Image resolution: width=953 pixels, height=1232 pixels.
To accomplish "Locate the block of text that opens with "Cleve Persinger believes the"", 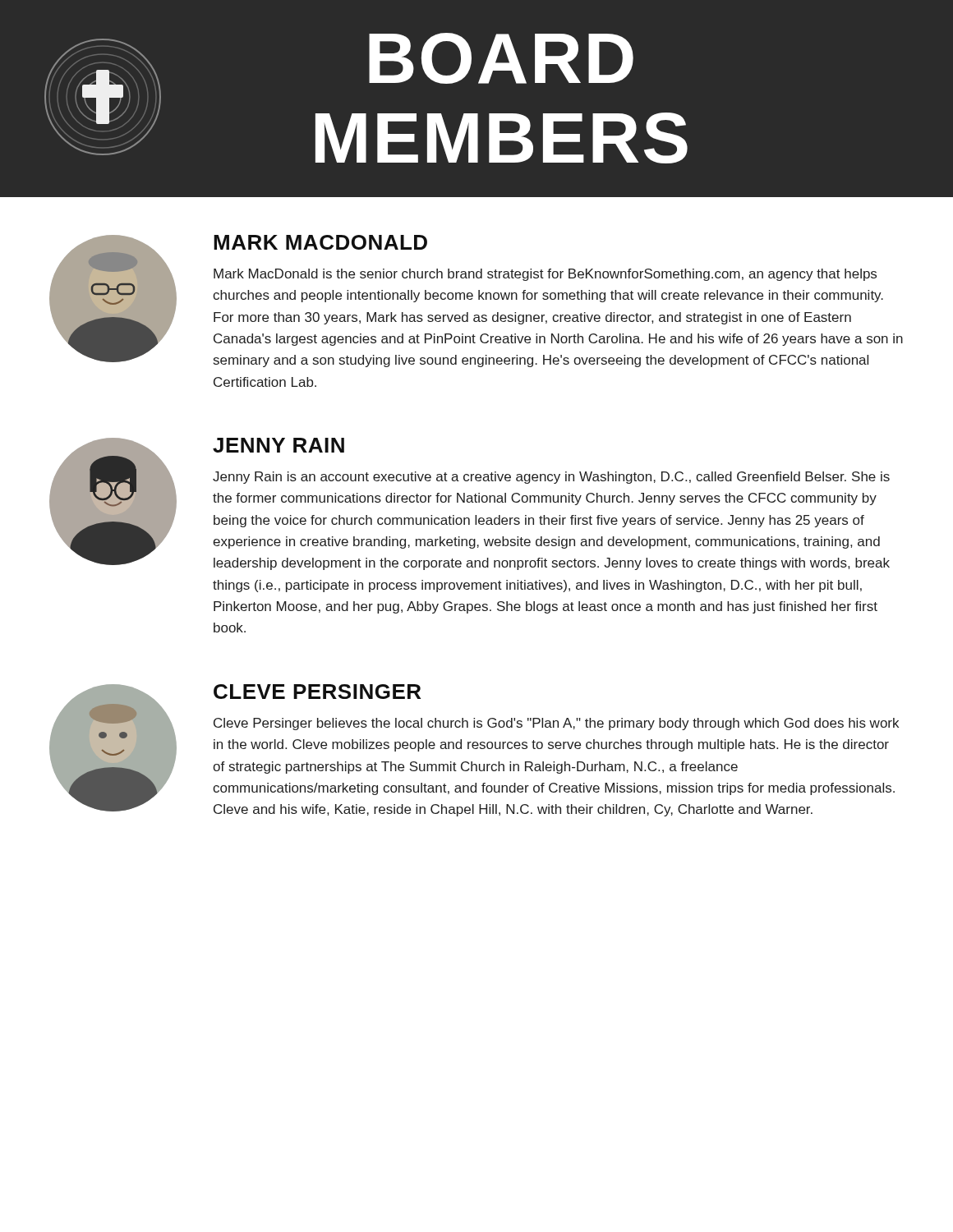I will point(556,766).
